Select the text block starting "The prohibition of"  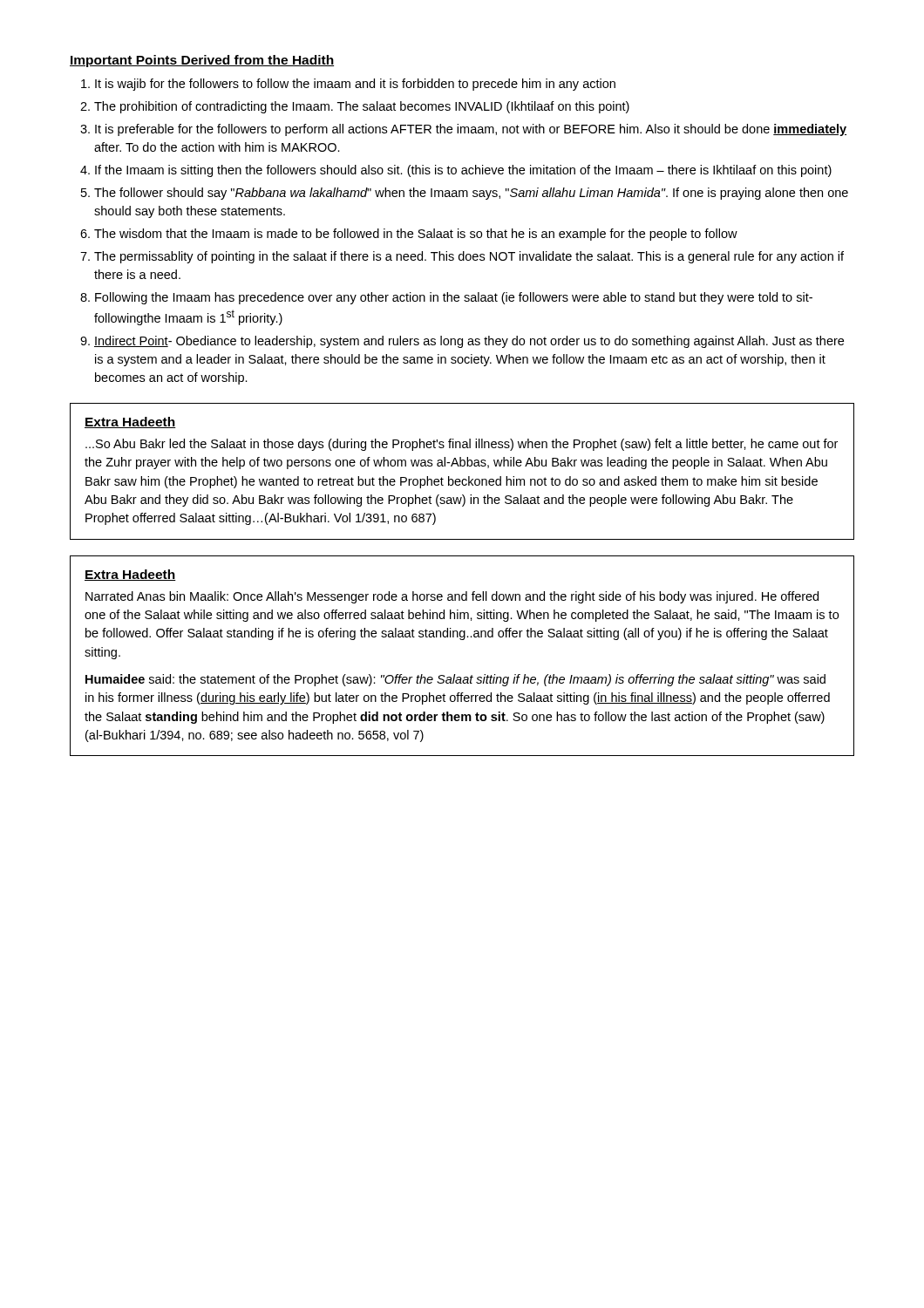[x=474, y=107]
